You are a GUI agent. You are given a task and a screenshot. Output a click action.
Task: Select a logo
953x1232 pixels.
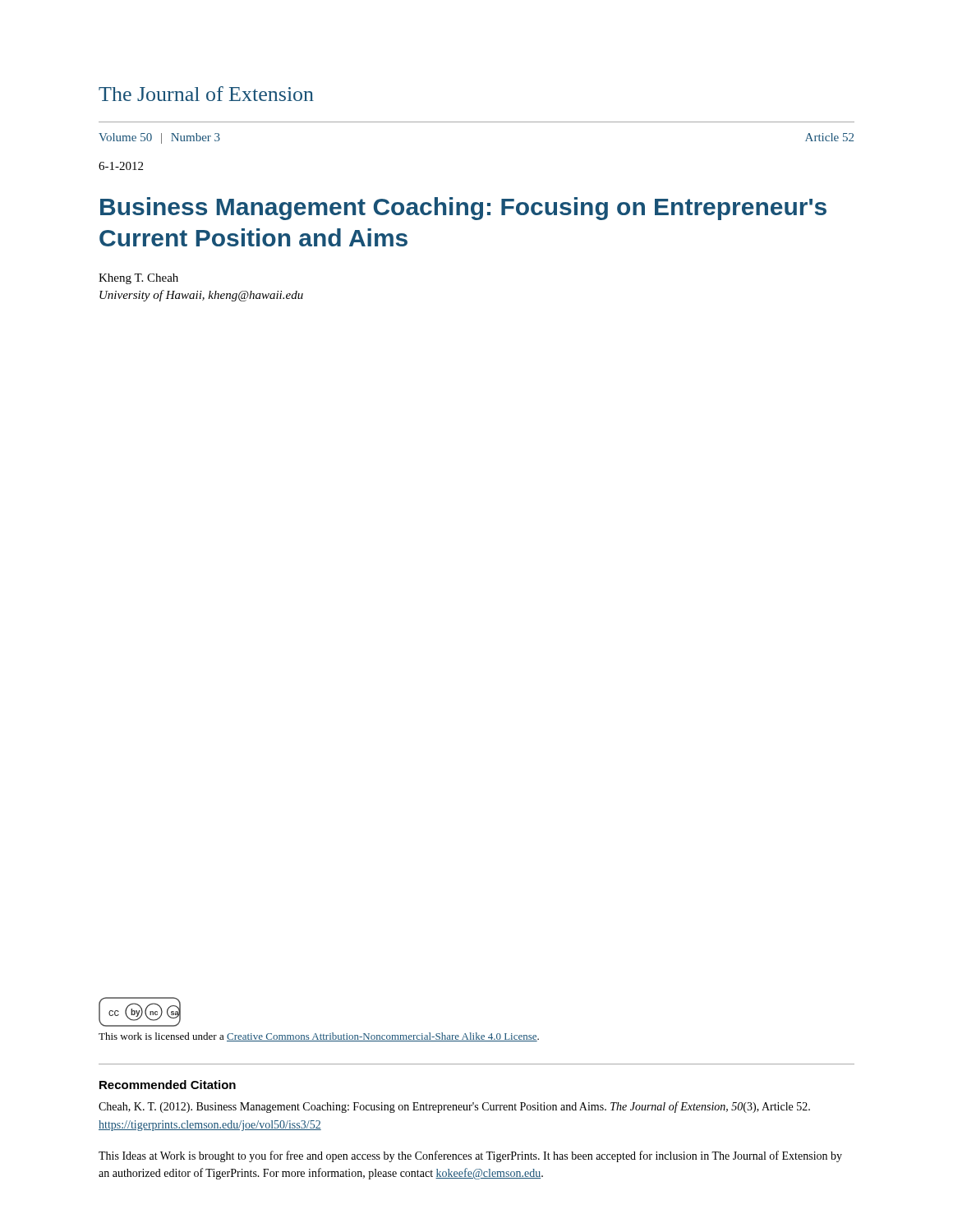point(319,1014)
